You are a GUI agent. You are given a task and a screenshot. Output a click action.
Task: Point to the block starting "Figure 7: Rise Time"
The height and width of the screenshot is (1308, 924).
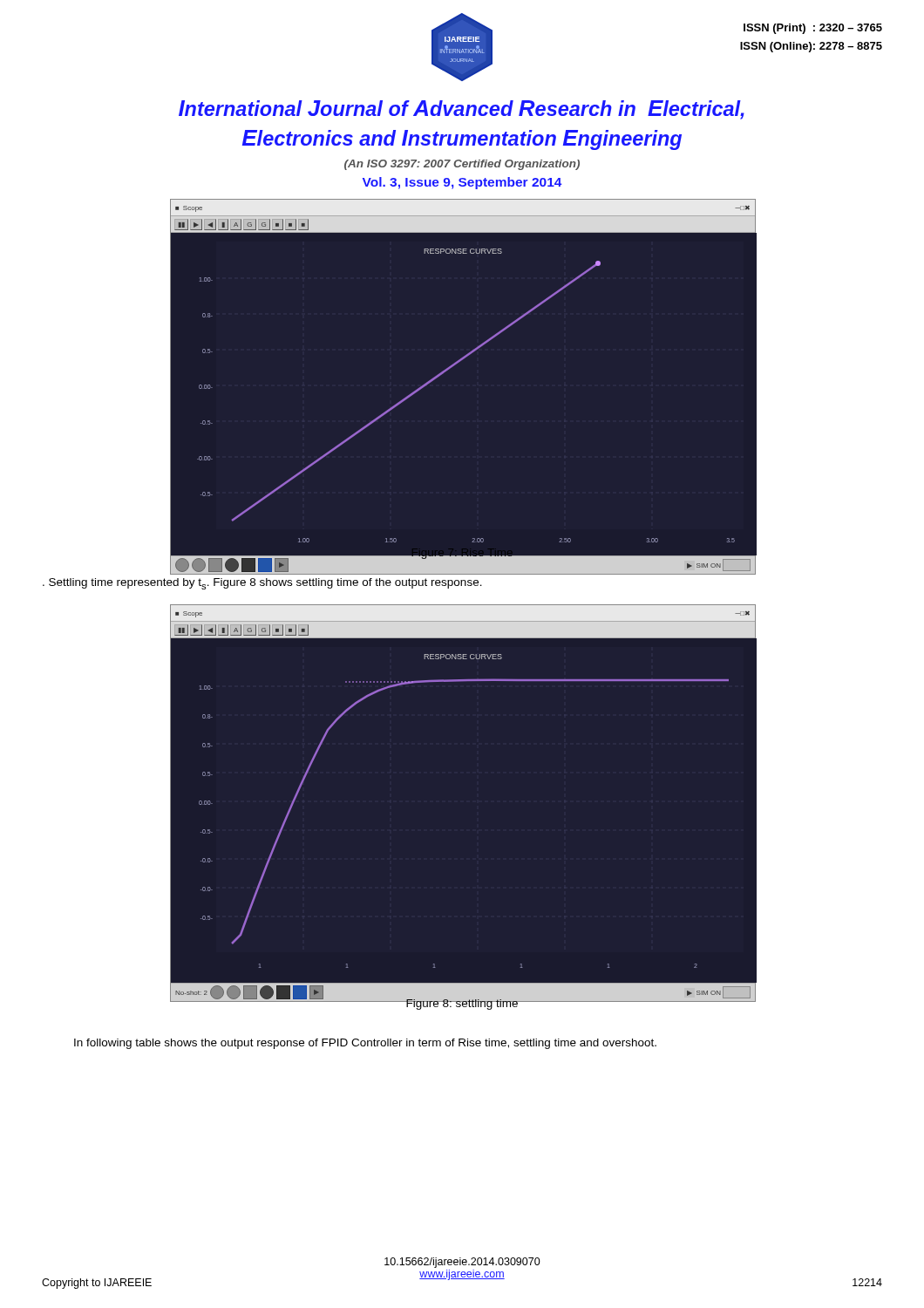(x=462, y=552)
